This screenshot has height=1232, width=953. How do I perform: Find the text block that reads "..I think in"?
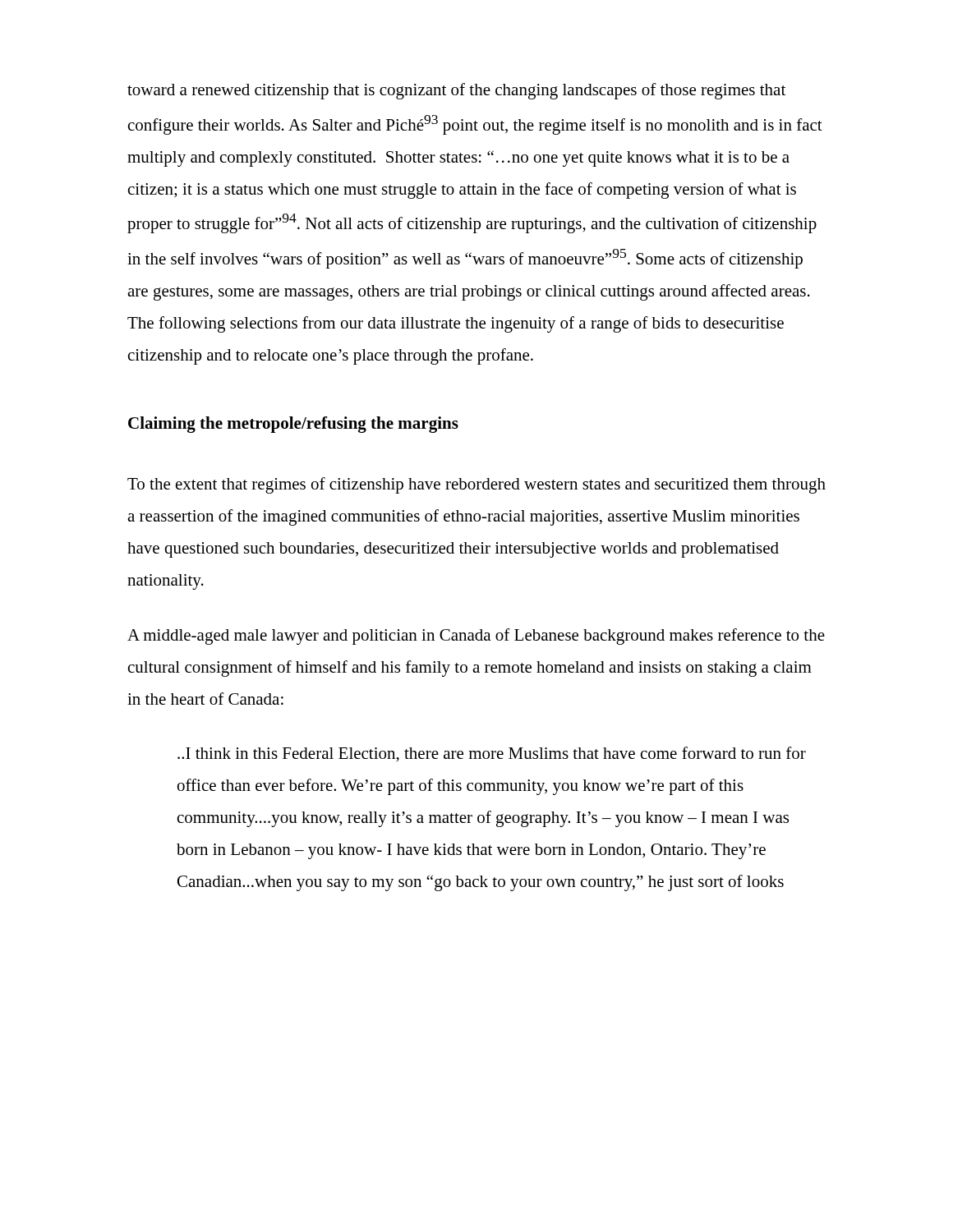[491, 817]
